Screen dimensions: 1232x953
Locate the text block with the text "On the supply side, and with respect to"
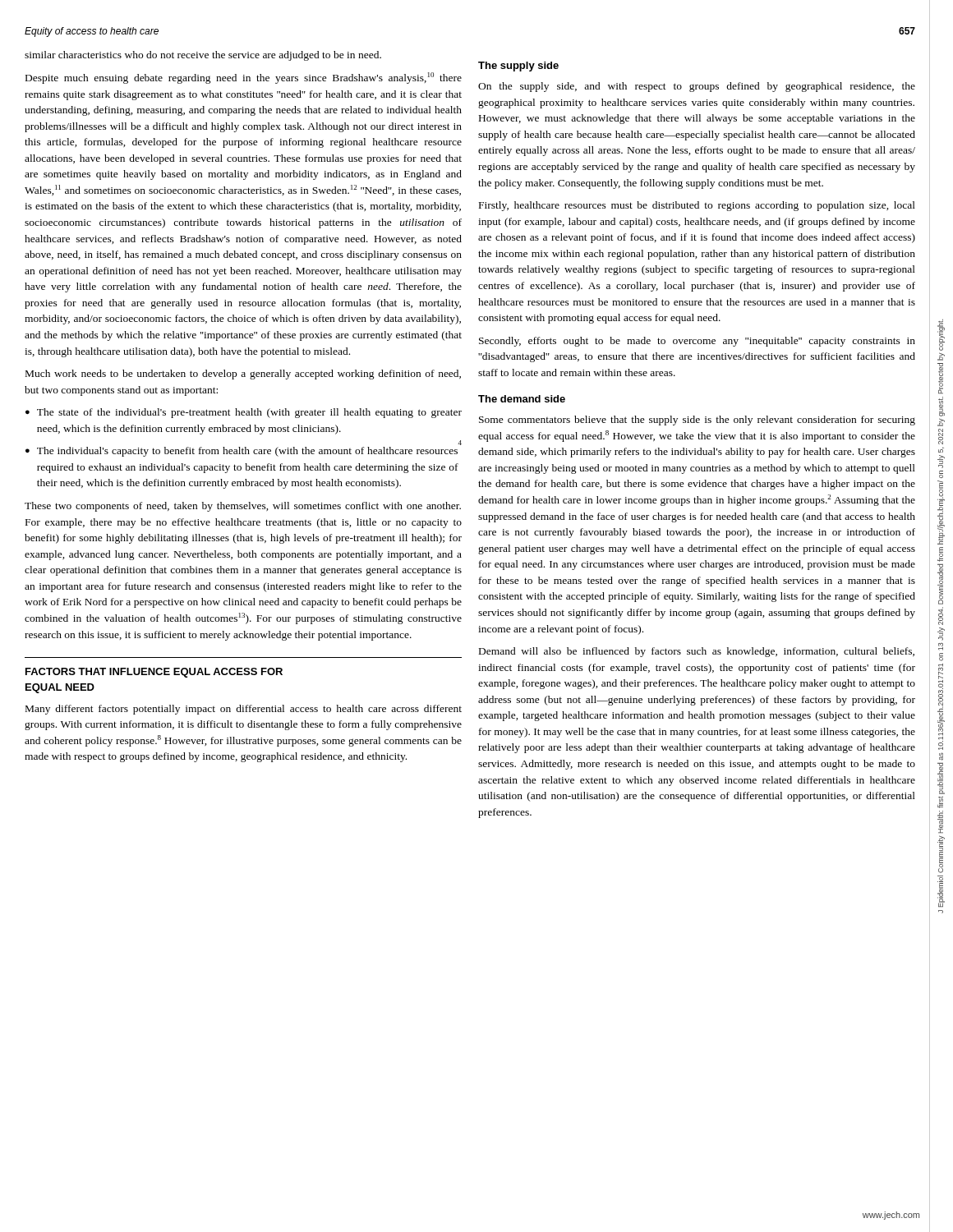point(697,229)
